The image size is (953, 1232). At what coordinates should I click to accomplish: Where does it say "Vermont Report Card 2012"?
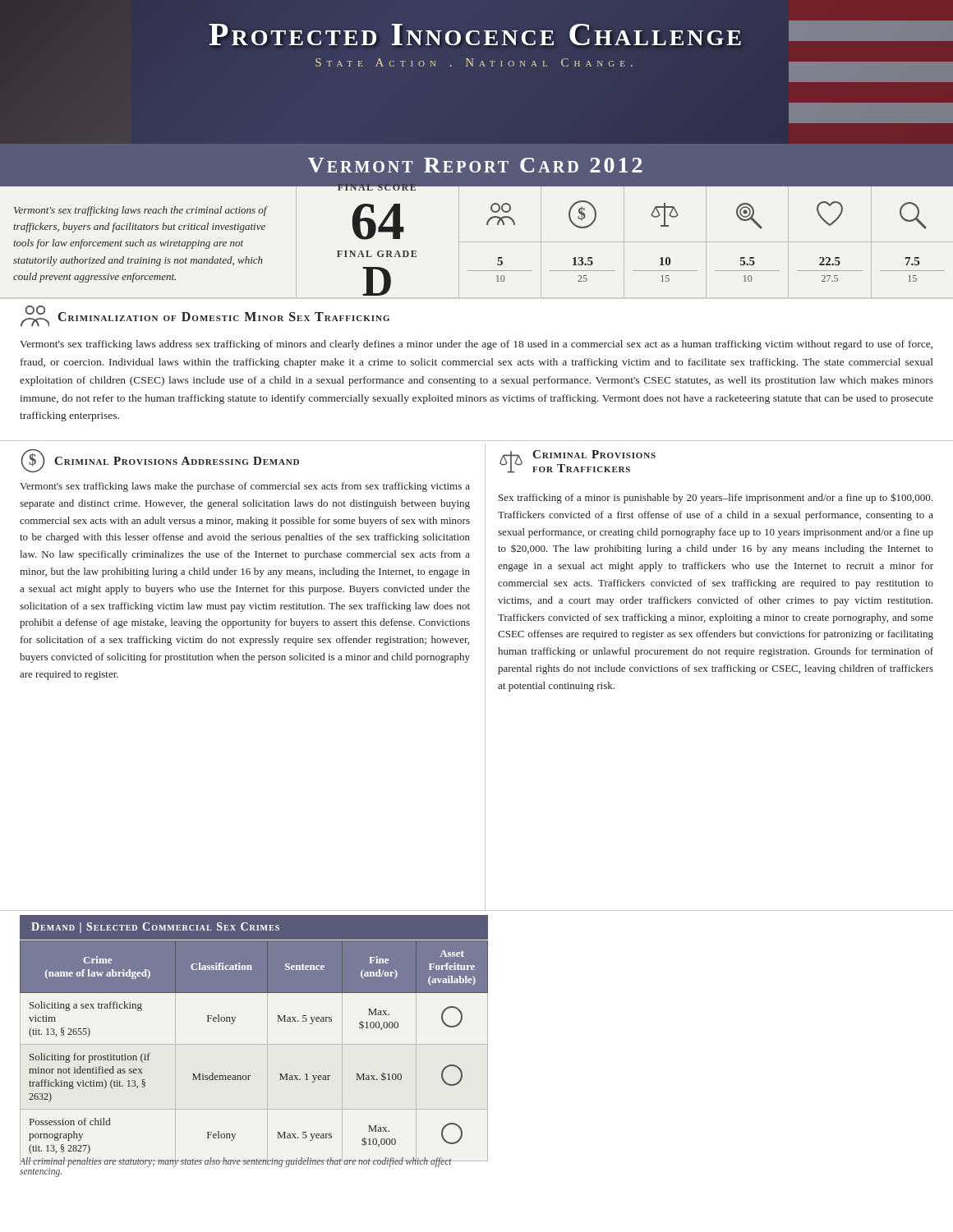click(476, 165)
